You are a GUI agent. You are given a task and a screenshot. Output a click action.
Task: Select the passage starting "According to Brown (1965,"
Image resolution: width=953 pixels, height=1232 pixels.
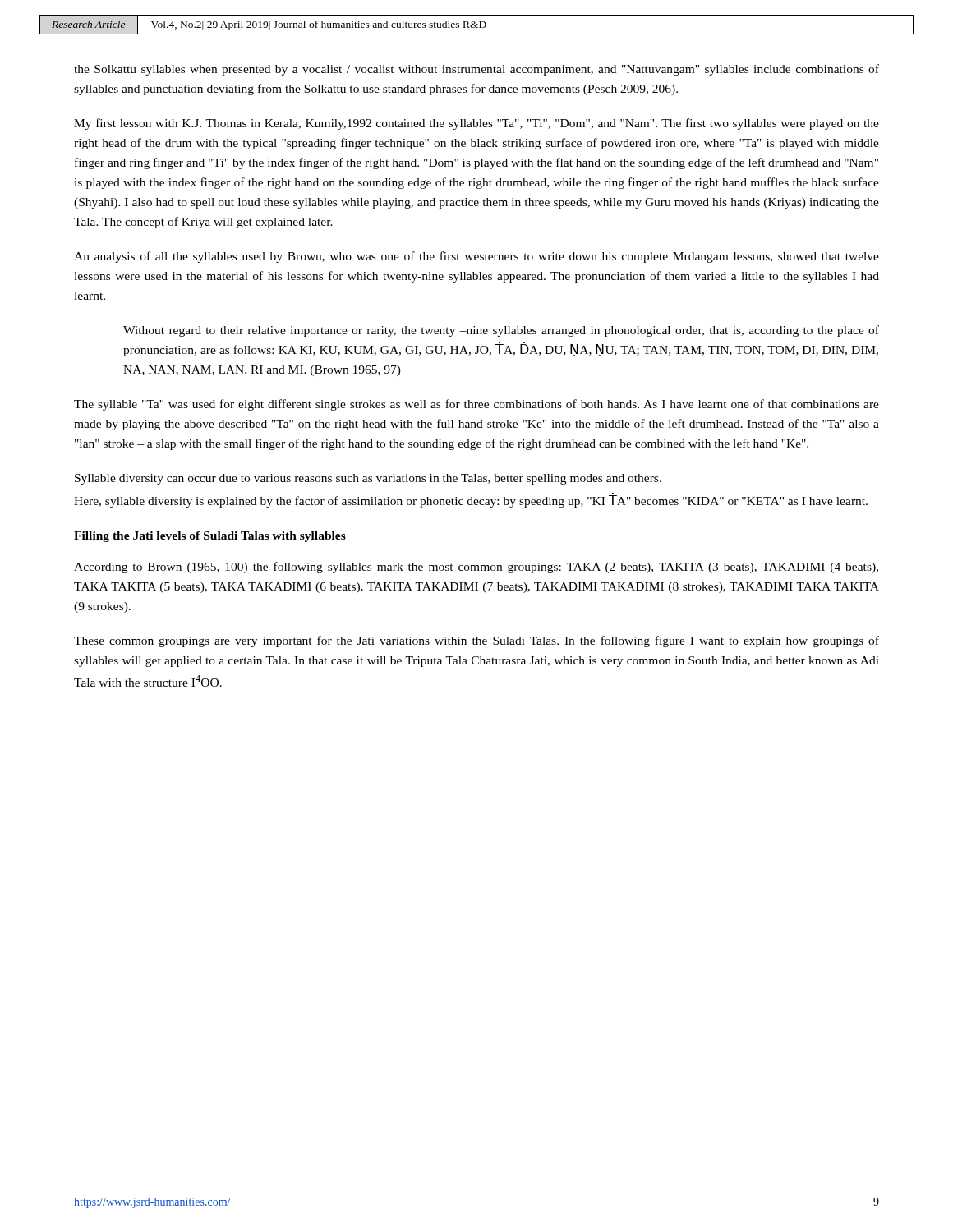[476, 586]
